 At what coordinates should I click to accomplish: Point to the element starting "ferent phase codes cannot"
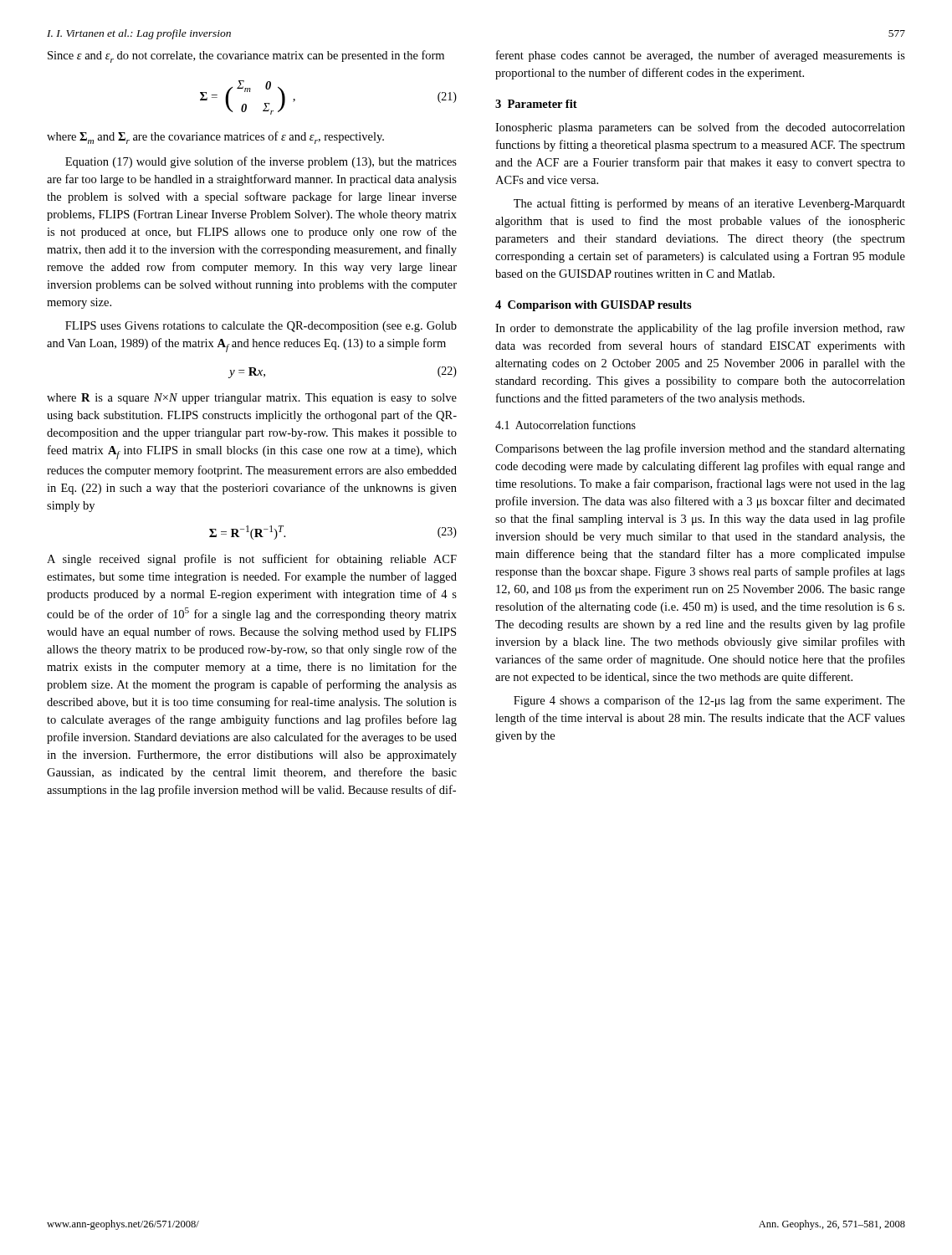(700, 64)
